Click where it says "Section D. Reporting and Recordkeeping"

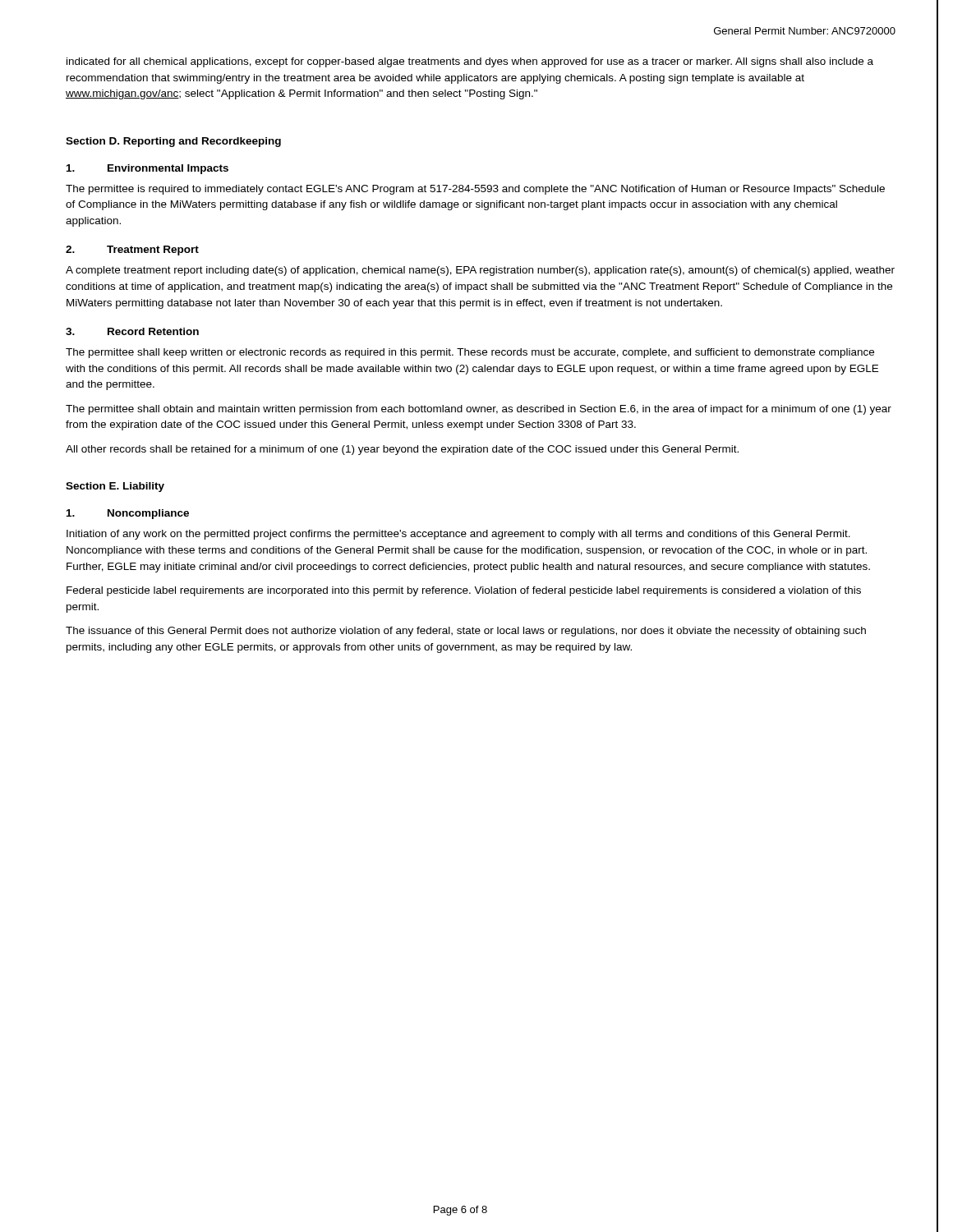pos(174,141)
